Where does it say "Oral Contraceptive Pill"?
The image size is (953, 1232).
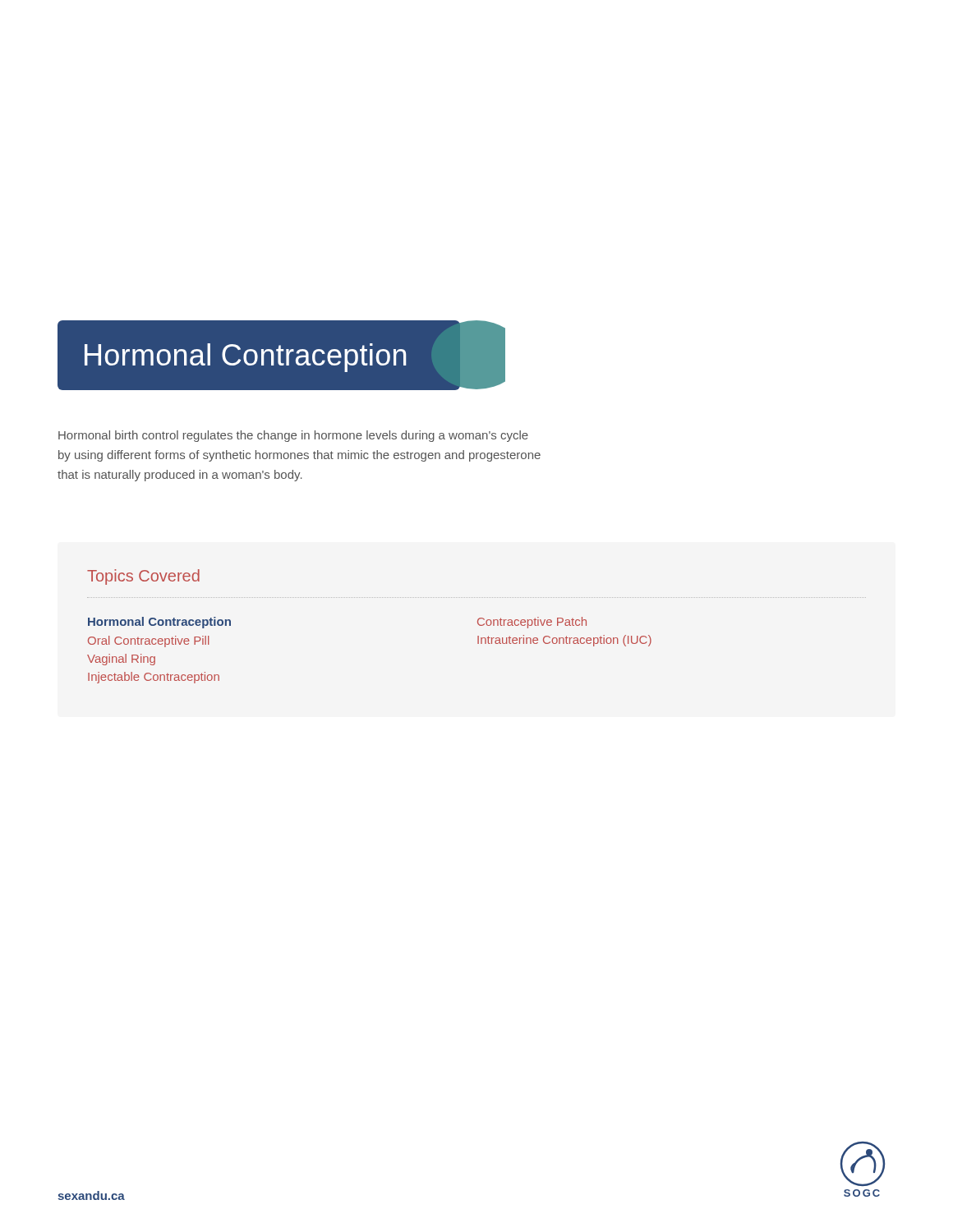(148, 640)
